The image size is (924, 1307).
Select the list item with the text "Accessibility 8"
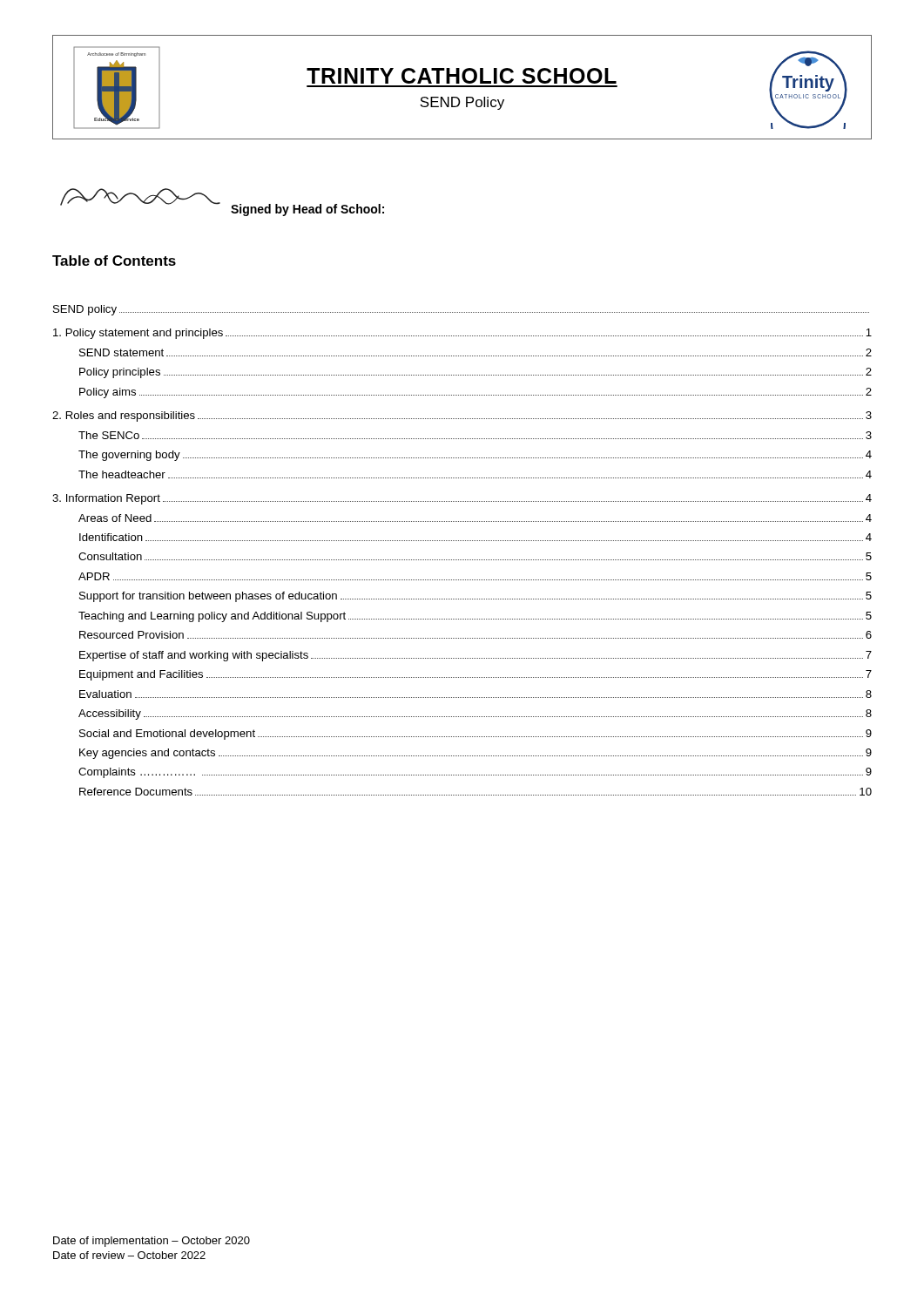[475, 714]
